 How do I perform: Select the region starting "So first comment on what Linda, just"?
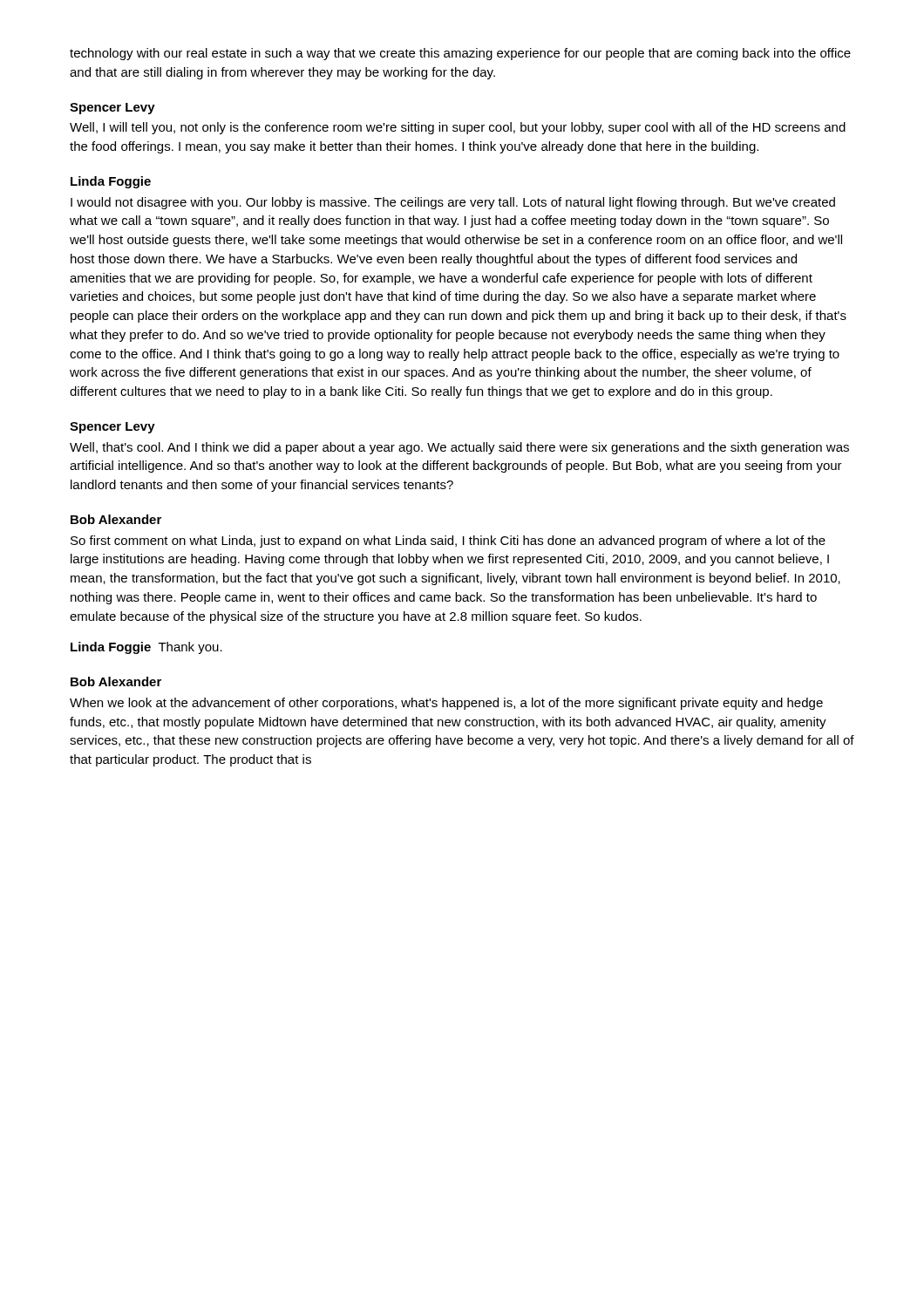coord(462,578)
